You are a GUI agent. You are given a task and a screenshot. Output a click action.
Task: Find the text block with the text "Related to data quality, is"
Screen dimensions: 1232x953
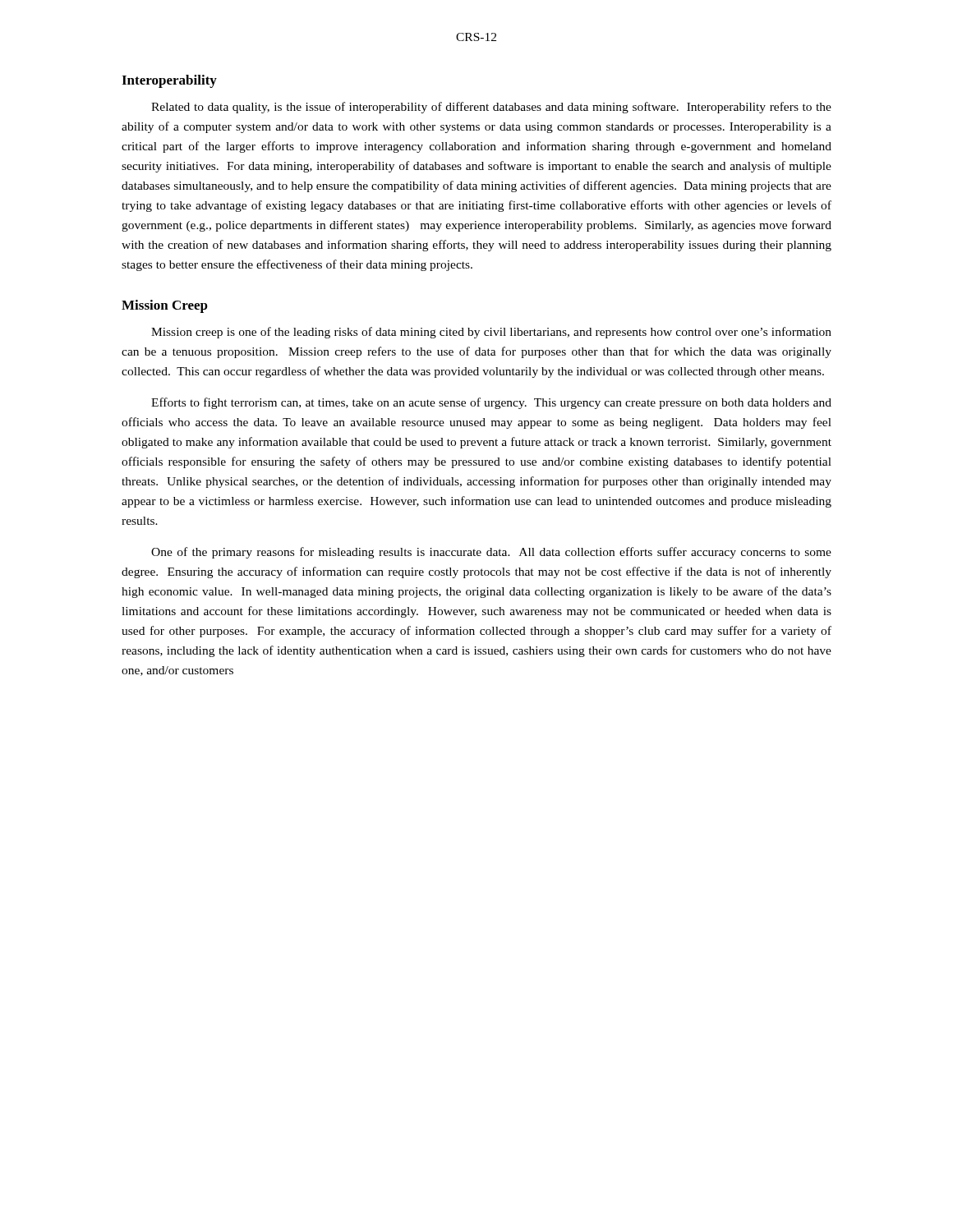point(476,185)
